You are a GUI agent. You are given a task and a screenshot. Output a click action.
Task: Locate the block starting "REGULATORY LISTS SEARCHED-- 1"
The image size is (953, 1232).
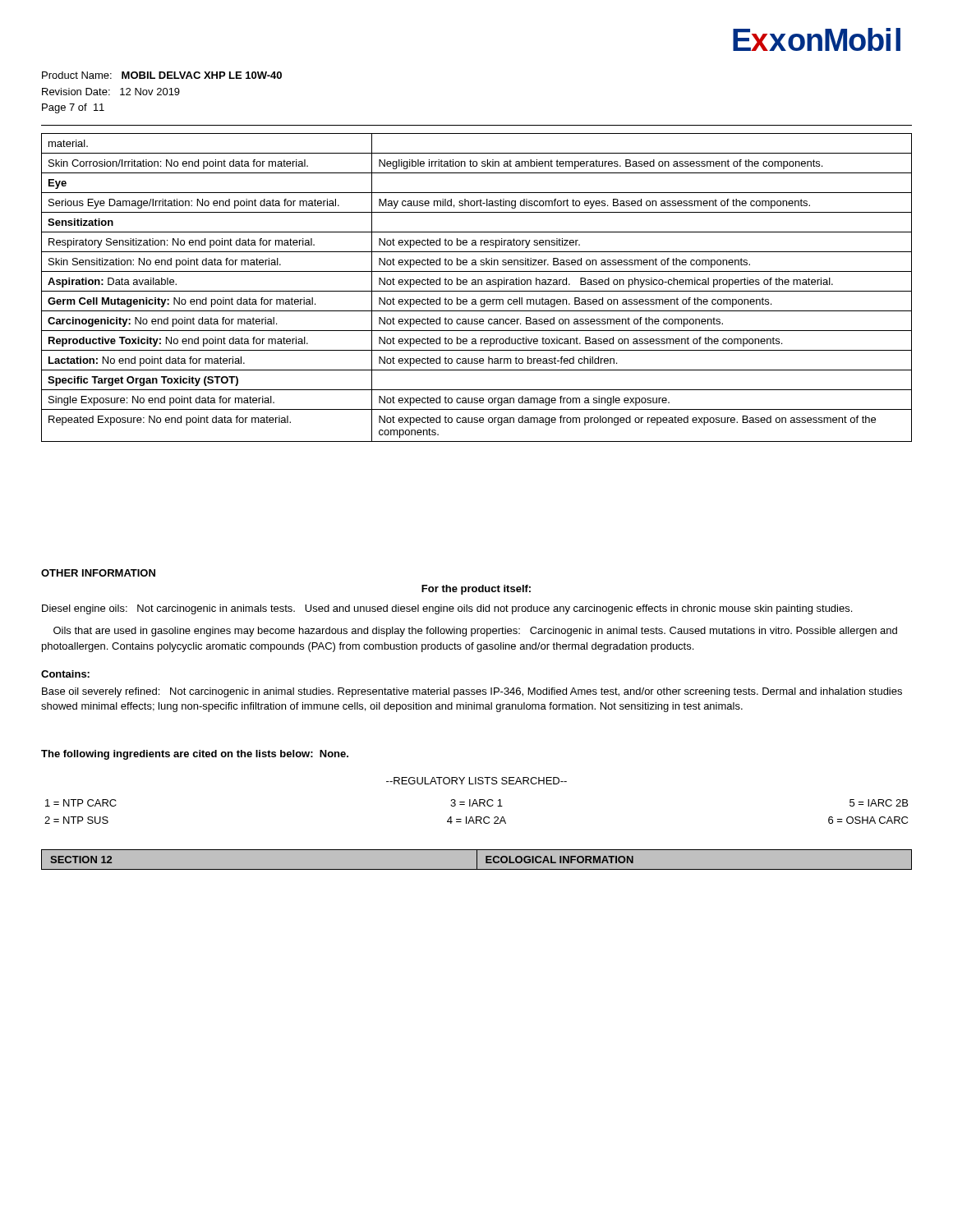click(476, 802)
